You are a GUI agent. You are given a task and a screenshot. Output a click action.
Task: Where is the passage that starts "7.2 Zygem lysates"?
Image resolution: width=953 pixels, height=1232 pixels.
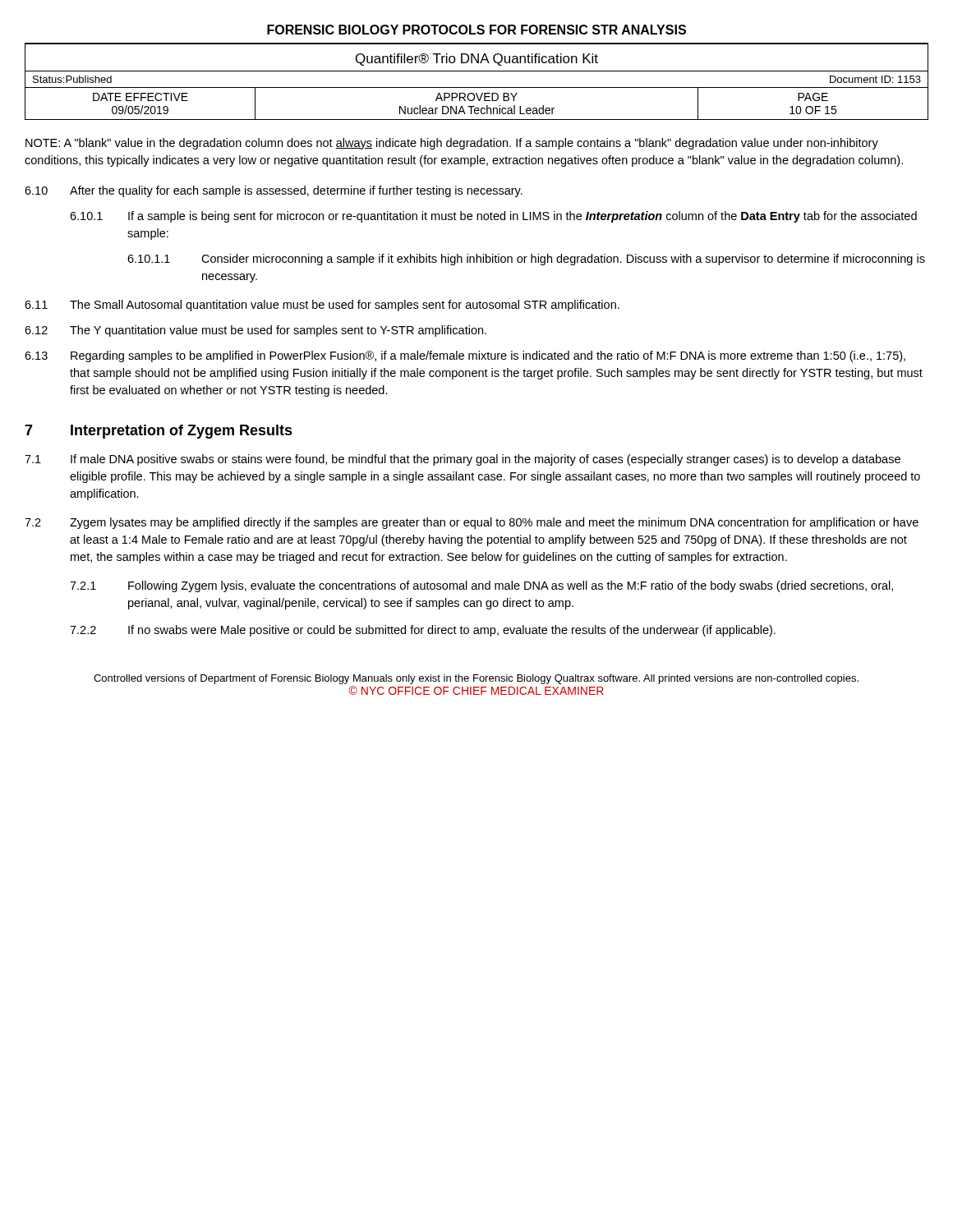[476, 540]
